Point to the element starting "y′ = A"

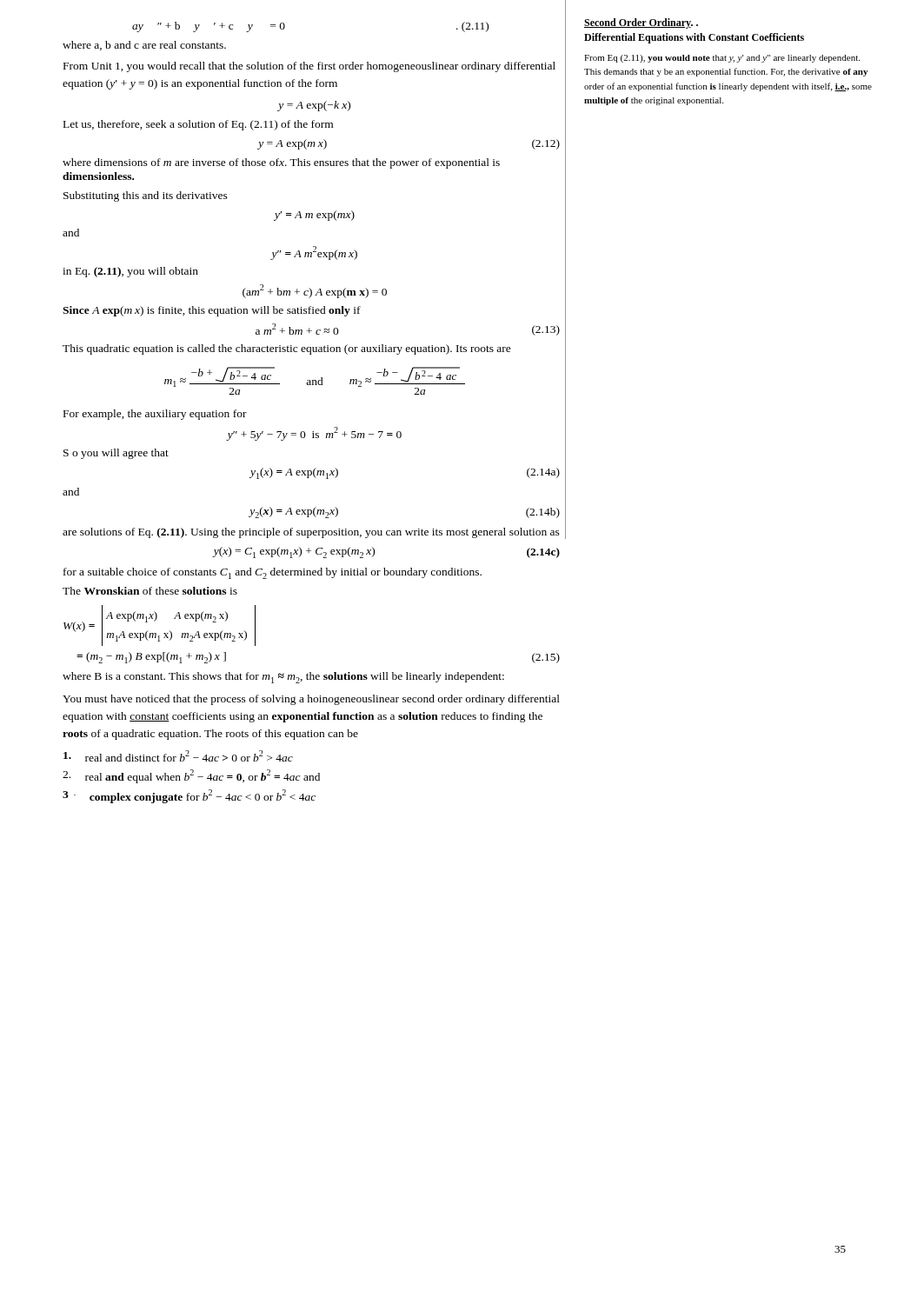(x=315, y=214)
